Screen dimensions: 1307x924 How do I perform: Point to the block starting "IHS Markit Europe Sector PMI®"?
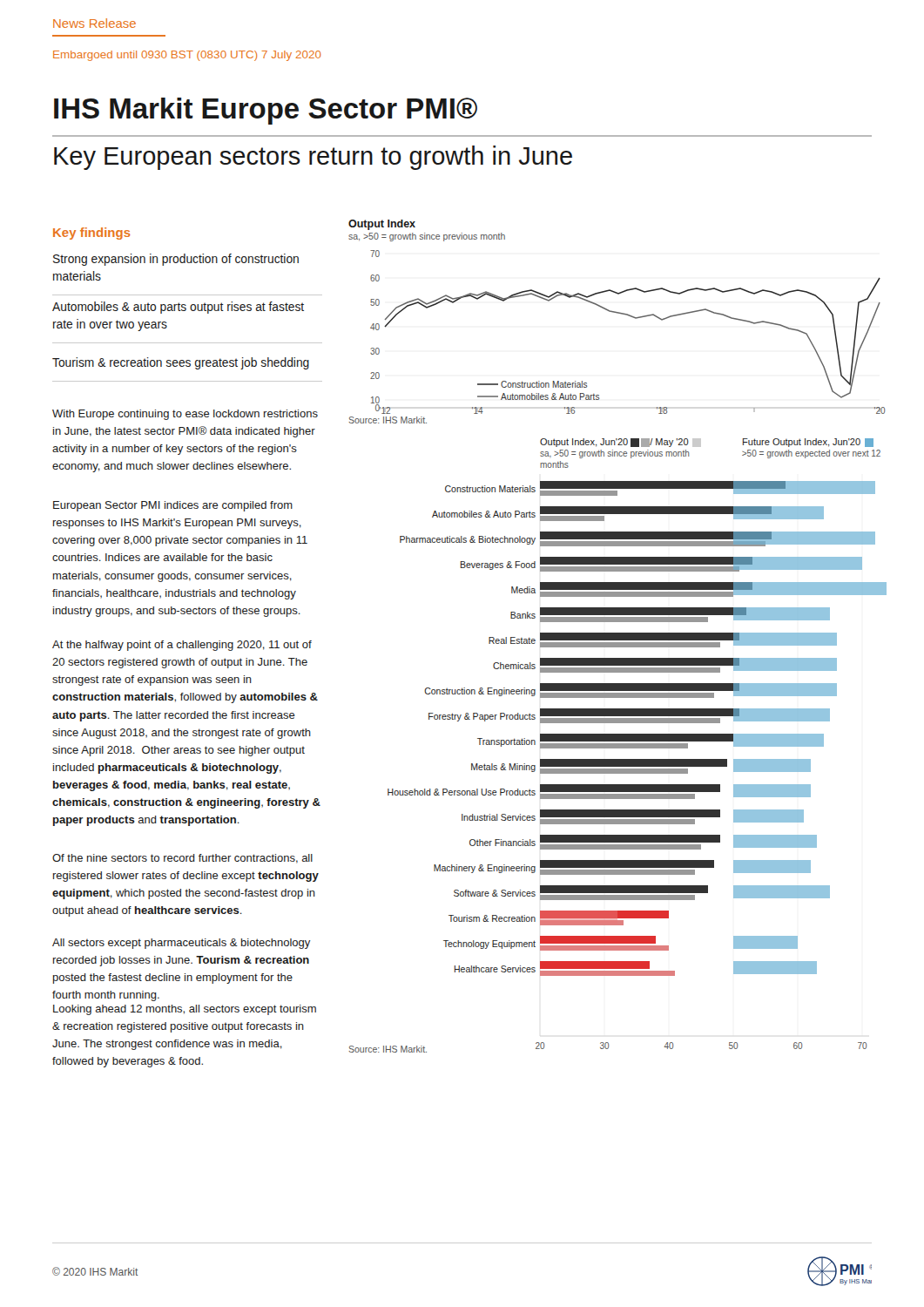tap(265, 108)
